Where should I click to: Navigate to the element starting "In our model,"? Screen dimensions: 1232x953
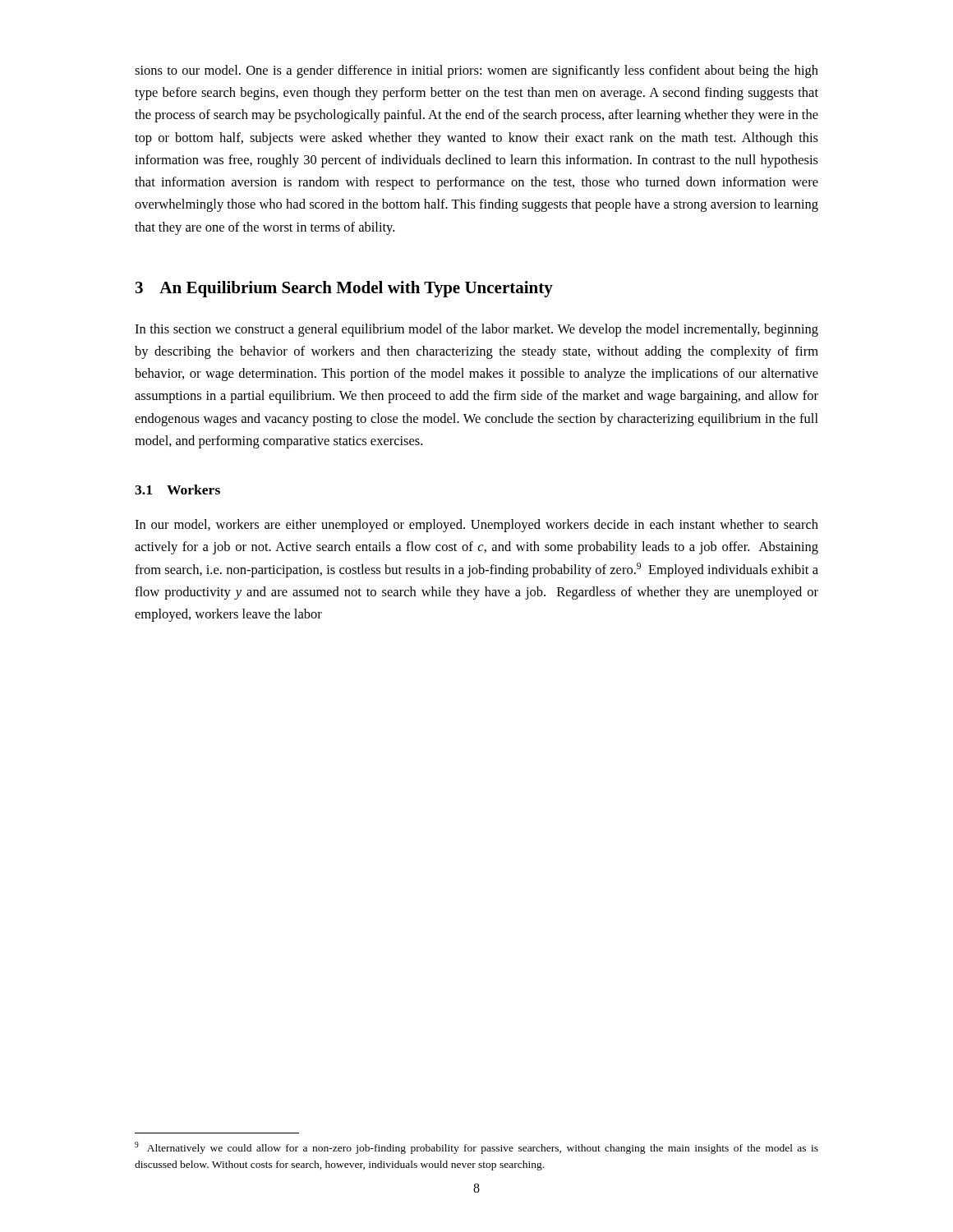(476, 569)
